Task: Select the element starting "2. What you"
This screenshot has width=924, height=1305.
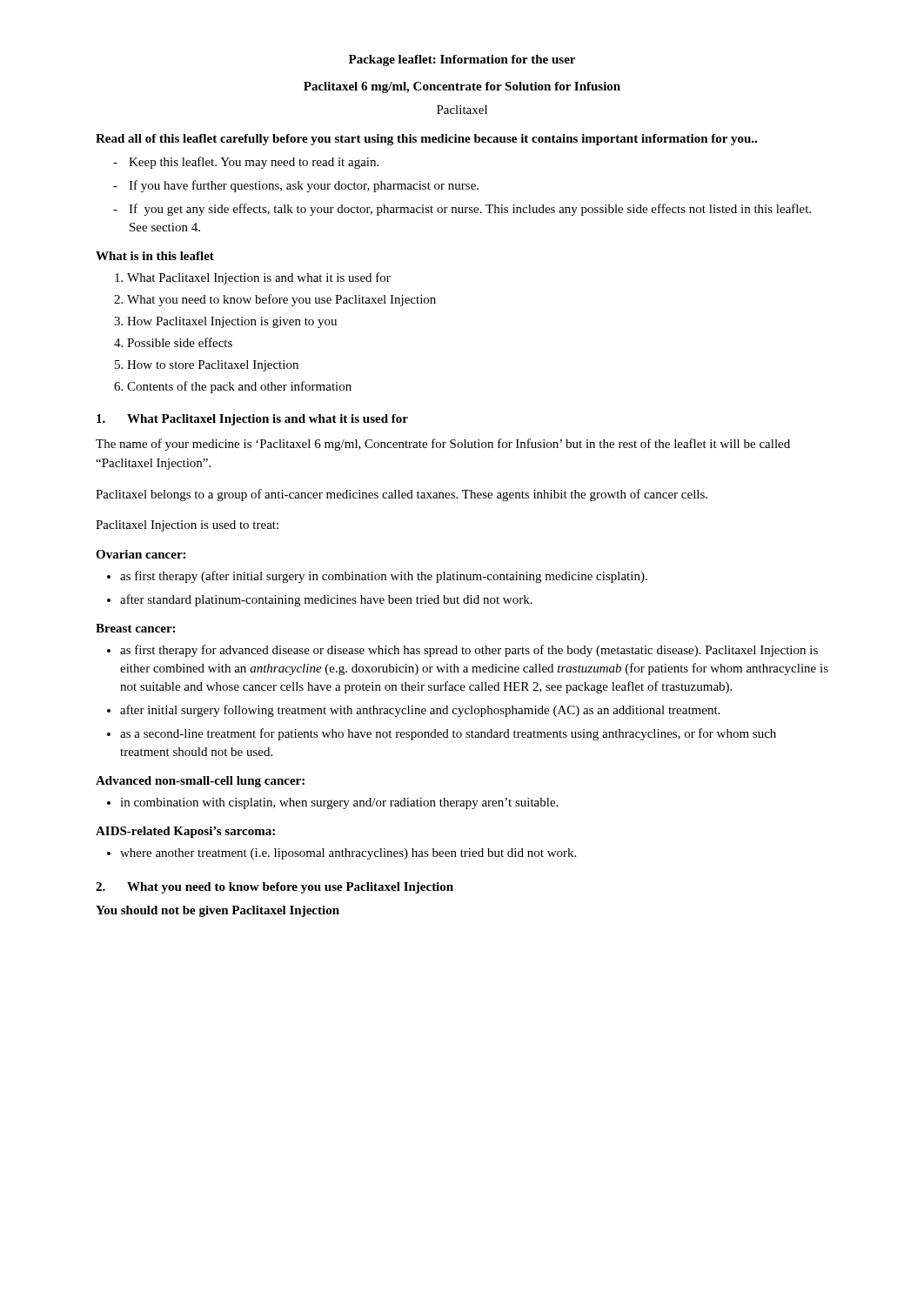Action: tap(275, 887)
